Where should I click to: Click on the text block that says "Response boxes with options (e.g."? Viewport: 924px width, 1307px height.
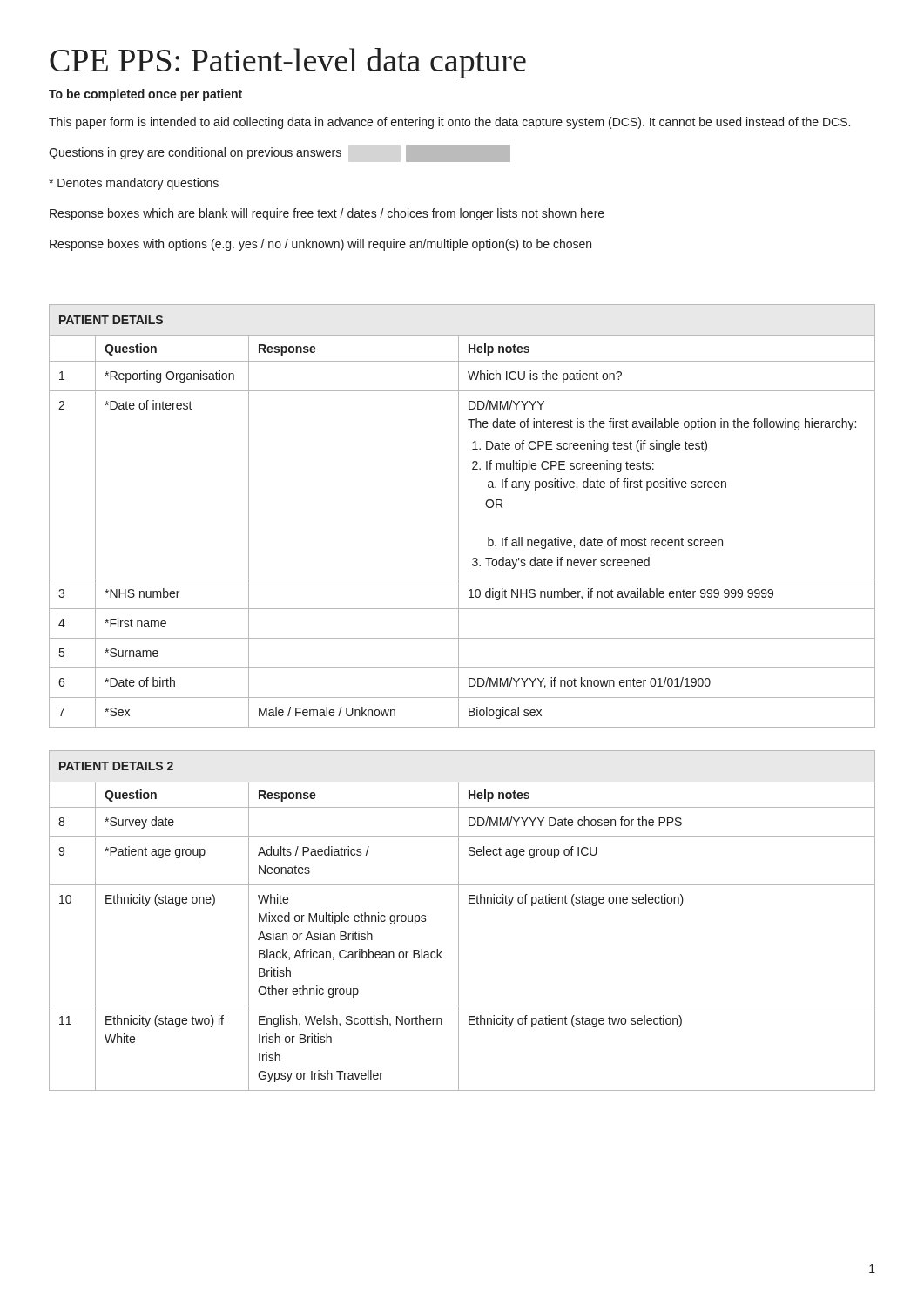(462, 244)
